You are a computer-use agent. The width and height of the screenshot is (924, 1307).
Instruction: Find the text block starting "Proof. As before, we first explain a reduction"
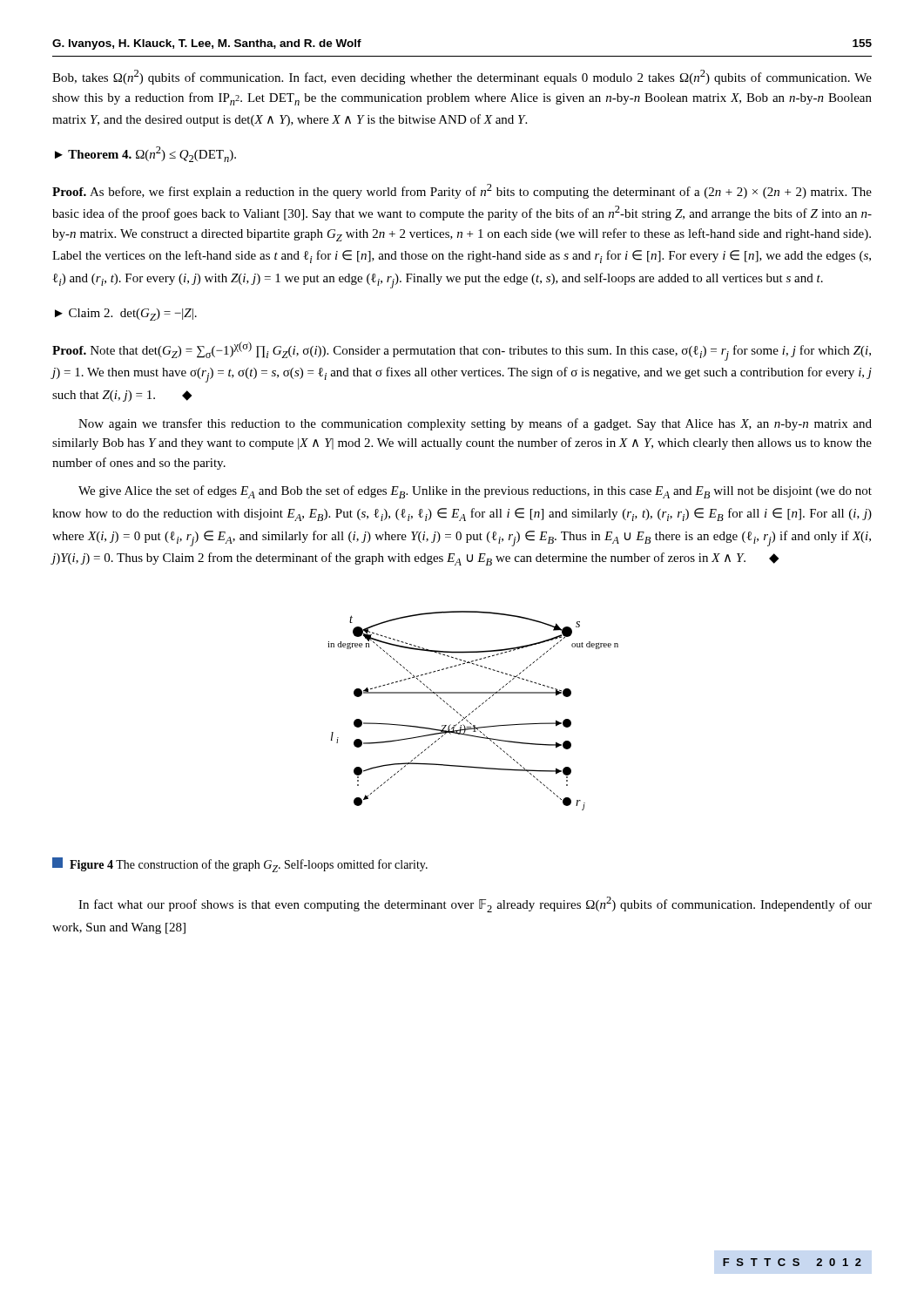click(462, 235)
